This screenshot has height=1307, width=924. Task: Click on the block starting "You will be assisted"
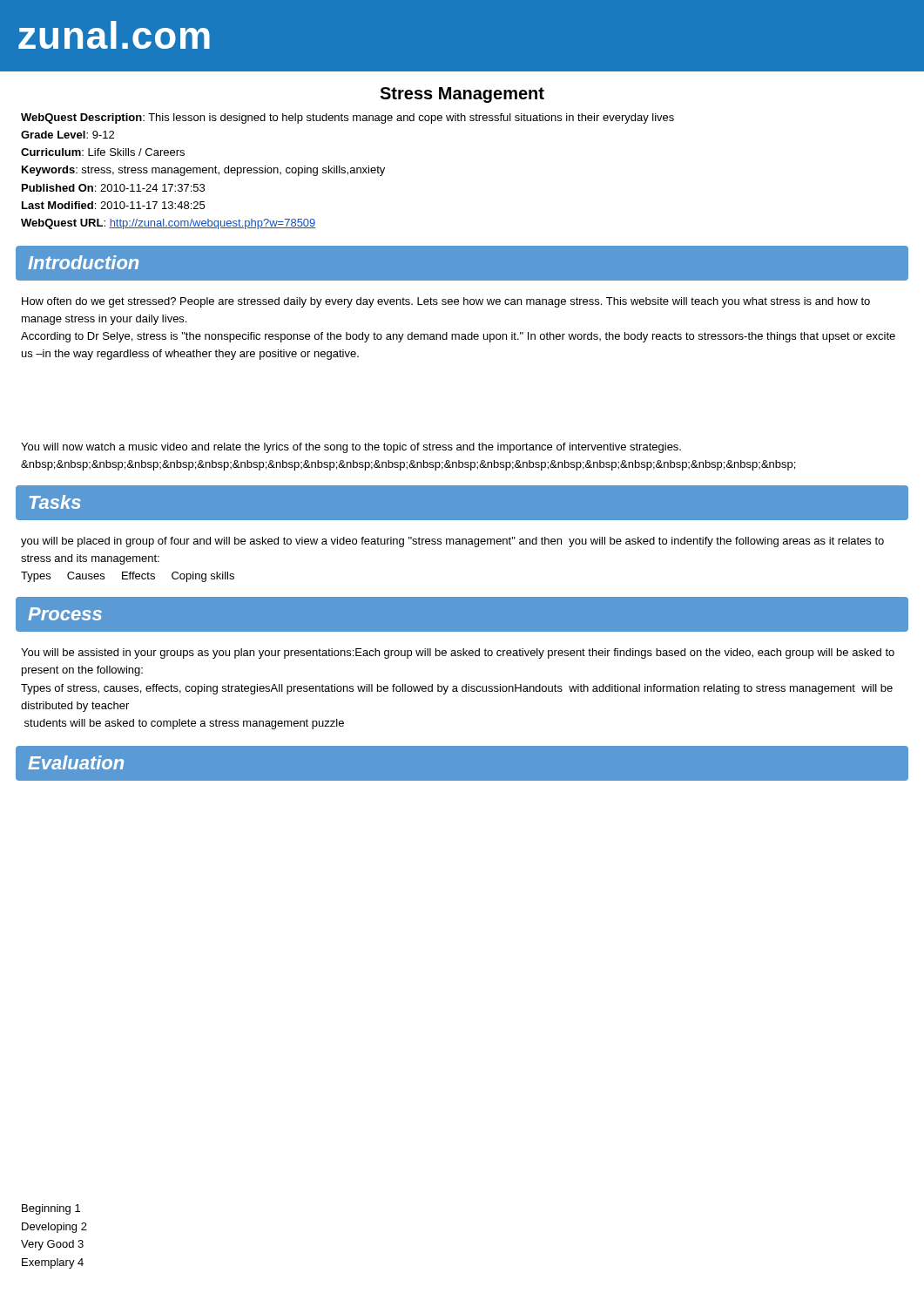pyautogui.click(x=458, y=688)
